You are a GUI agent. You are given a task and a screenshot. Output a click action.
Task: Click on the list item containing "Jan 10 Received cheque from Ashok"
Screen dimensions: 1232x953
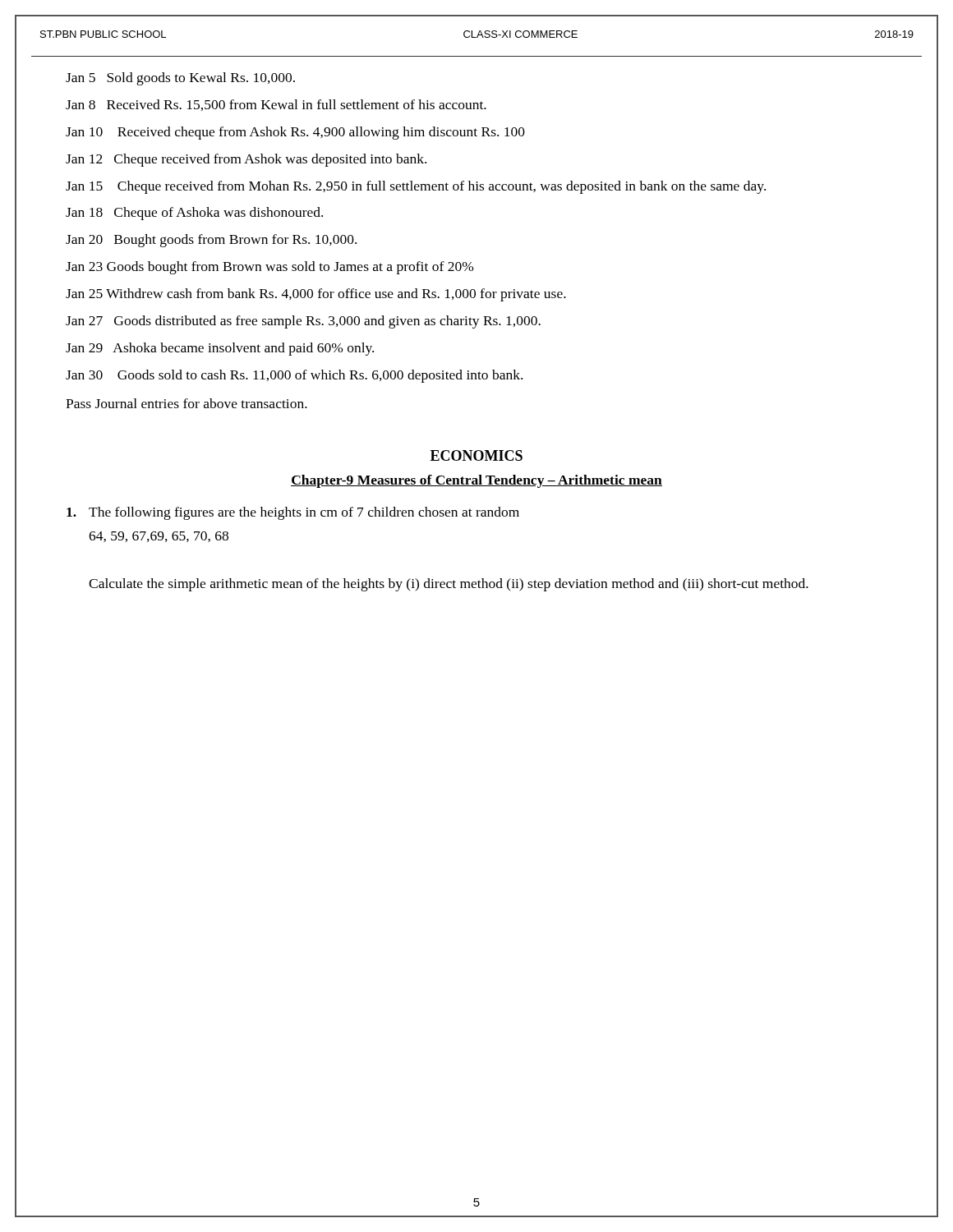point(295,131)
